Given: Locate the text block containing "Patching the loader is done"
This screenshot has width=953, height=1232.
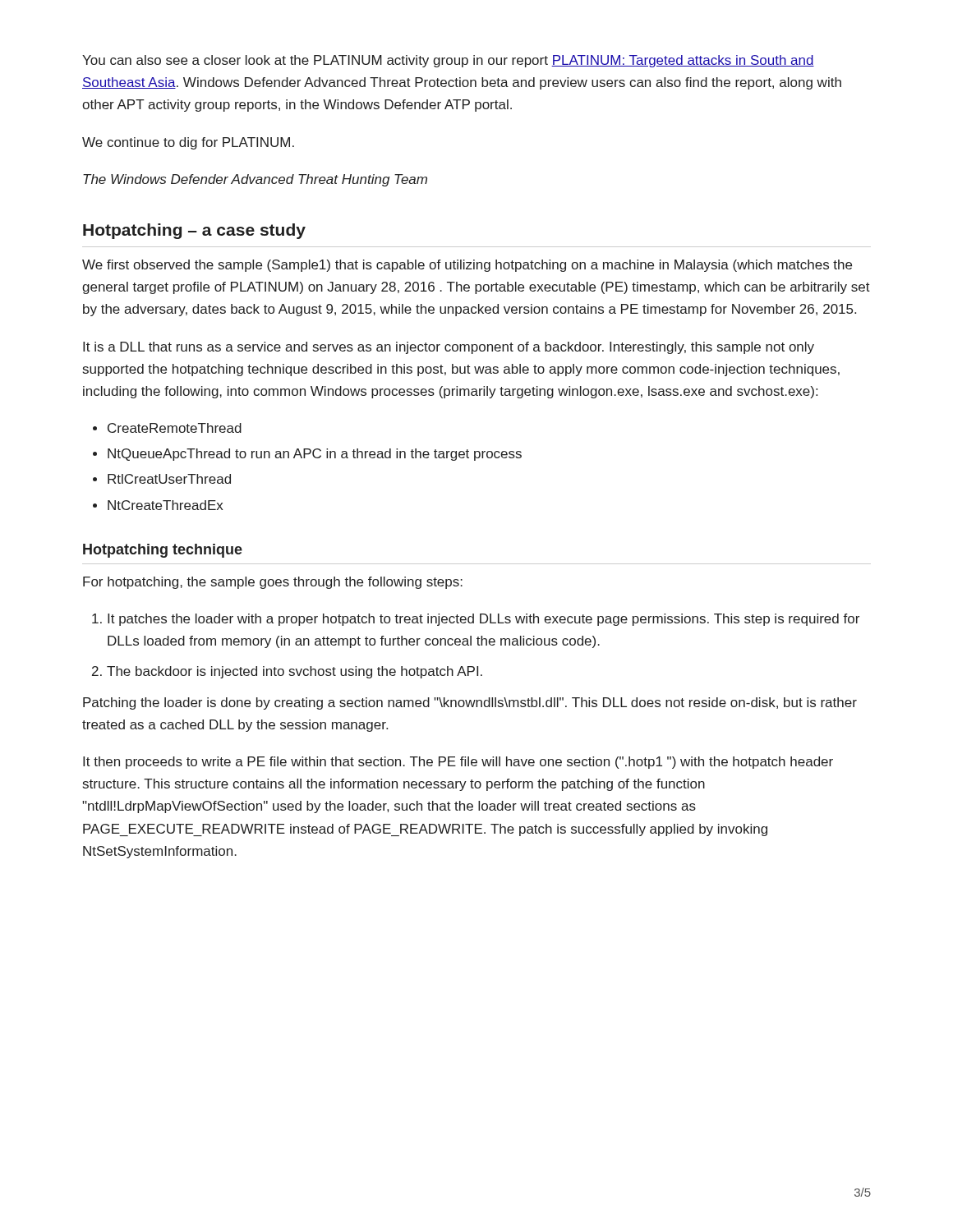Looking at the screenshot, I should pos(469,713).
